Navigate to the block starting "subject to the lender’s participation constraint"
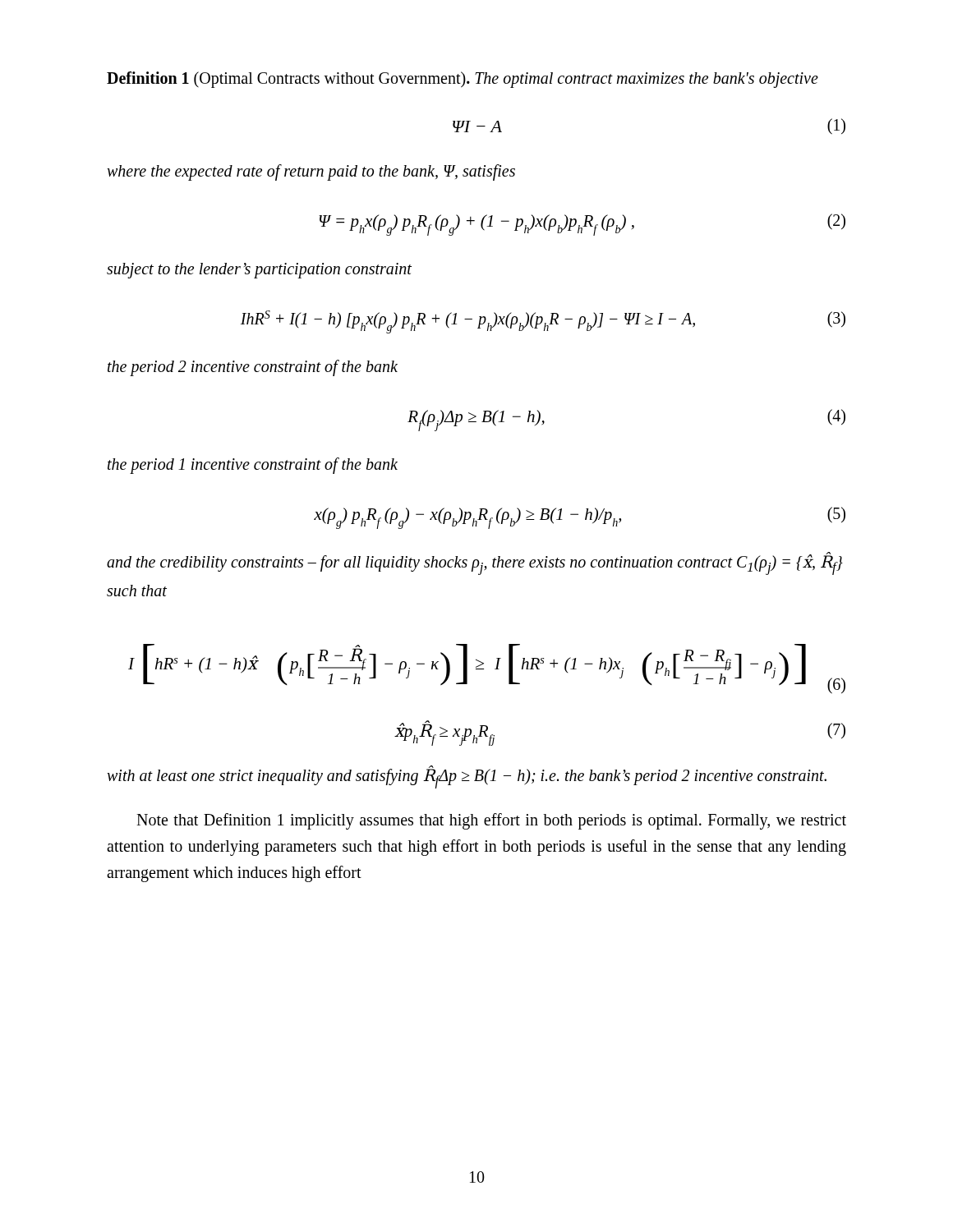Screen dimensions: 1232x953 (x=259, y=269)
